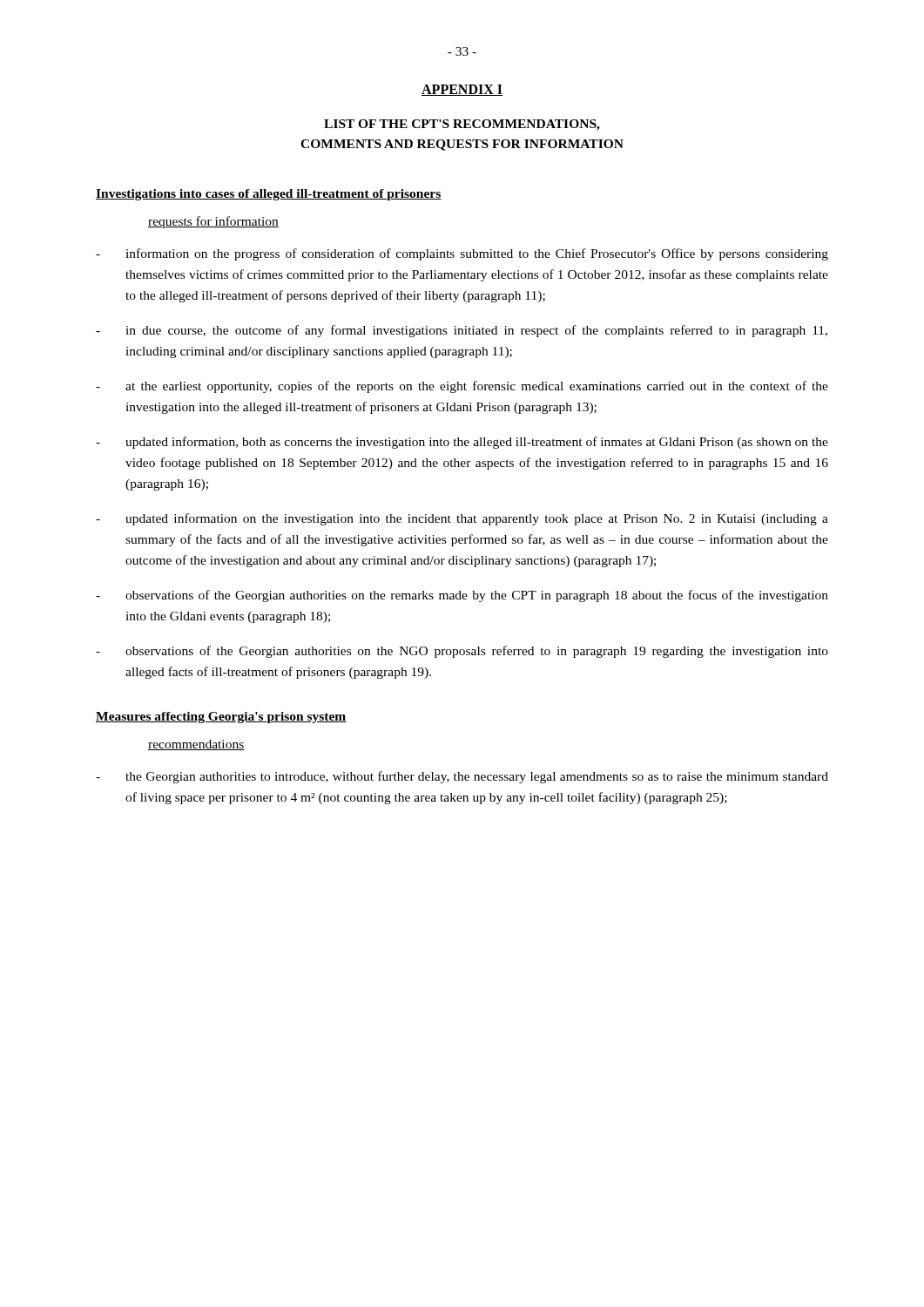Point to "requests for information"

coord(213,220)
